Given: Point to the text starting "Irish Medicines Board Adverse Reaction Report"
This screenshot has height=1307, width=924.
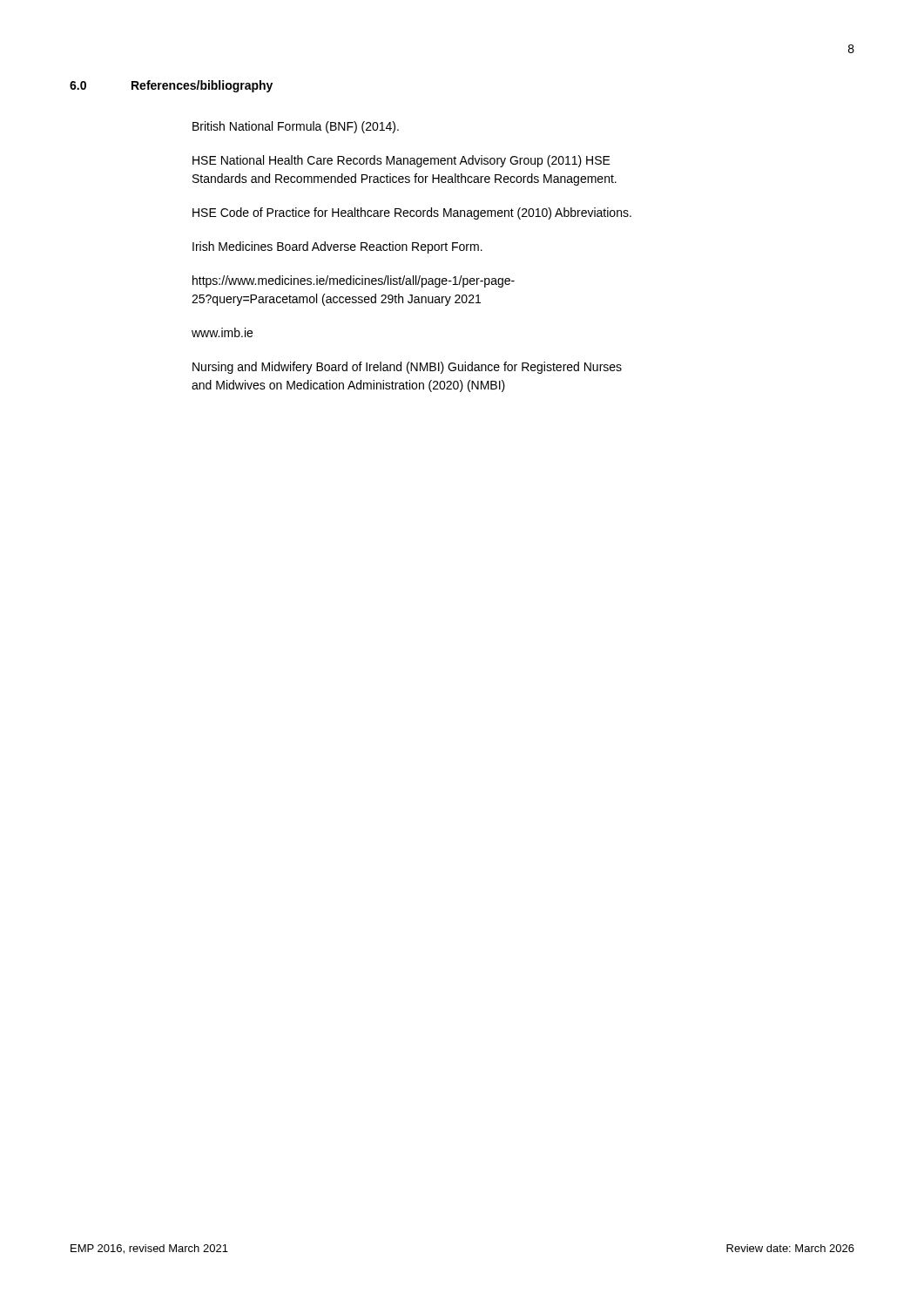Looking at the screenshot, I should (x=337, y=247).
